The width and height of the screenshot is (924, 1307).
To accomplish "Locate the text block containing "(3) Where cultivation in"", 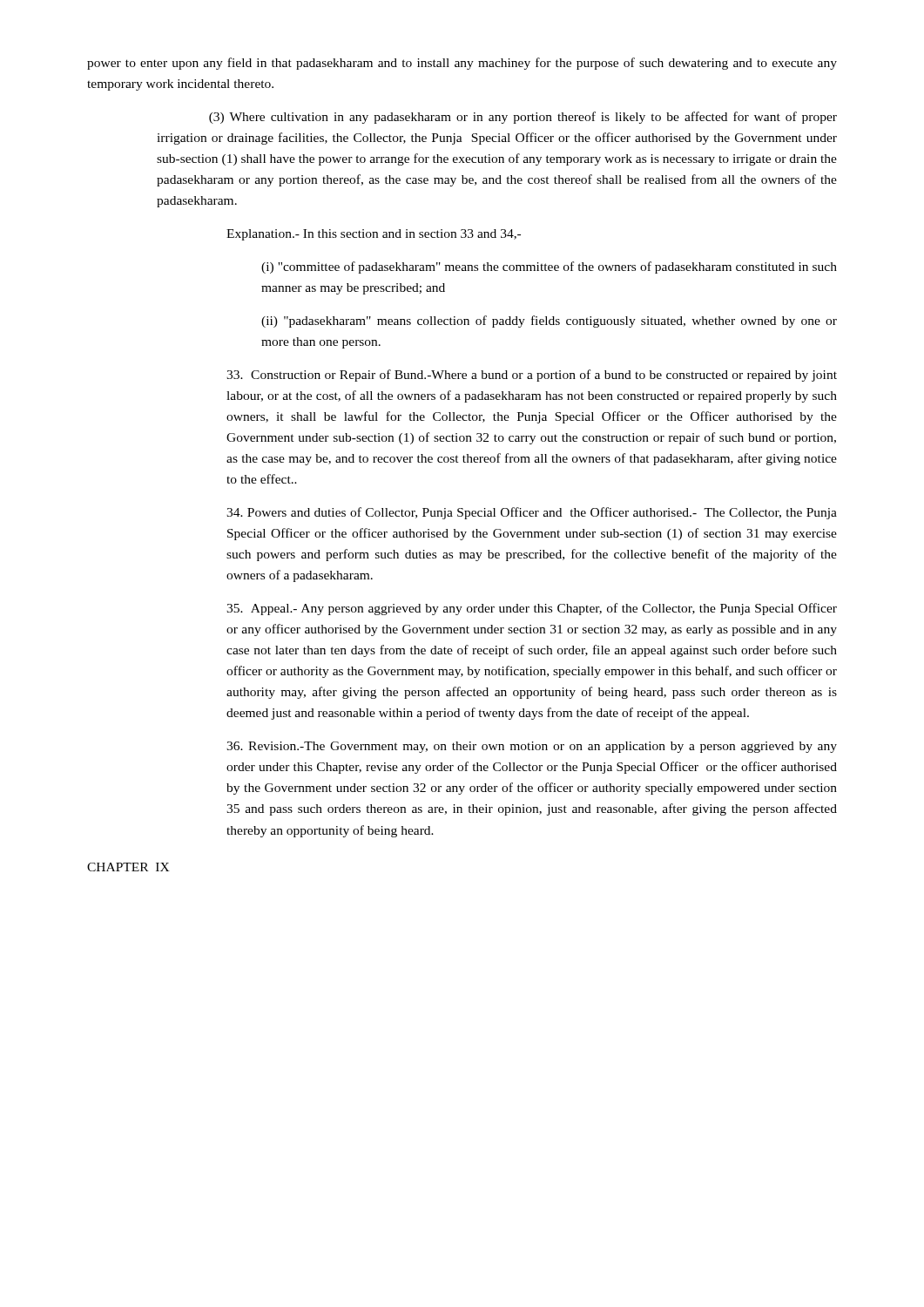I will coord(497,158).
